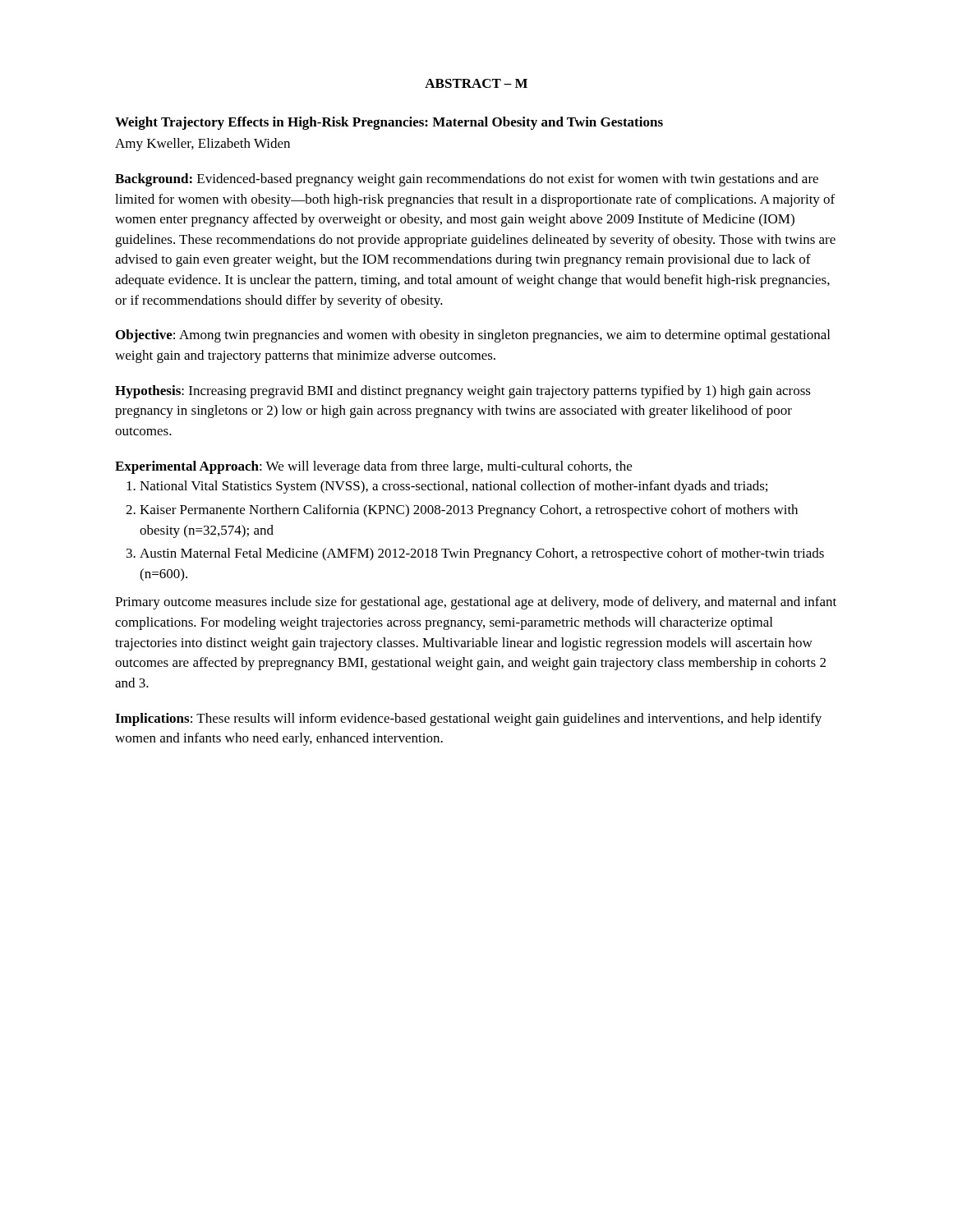Click the section header that begins "Weight Trajectory Effects in High-Risk"
Image resolution: width=953 pixels, height=1232 pixels.
[x=389, y=122]
